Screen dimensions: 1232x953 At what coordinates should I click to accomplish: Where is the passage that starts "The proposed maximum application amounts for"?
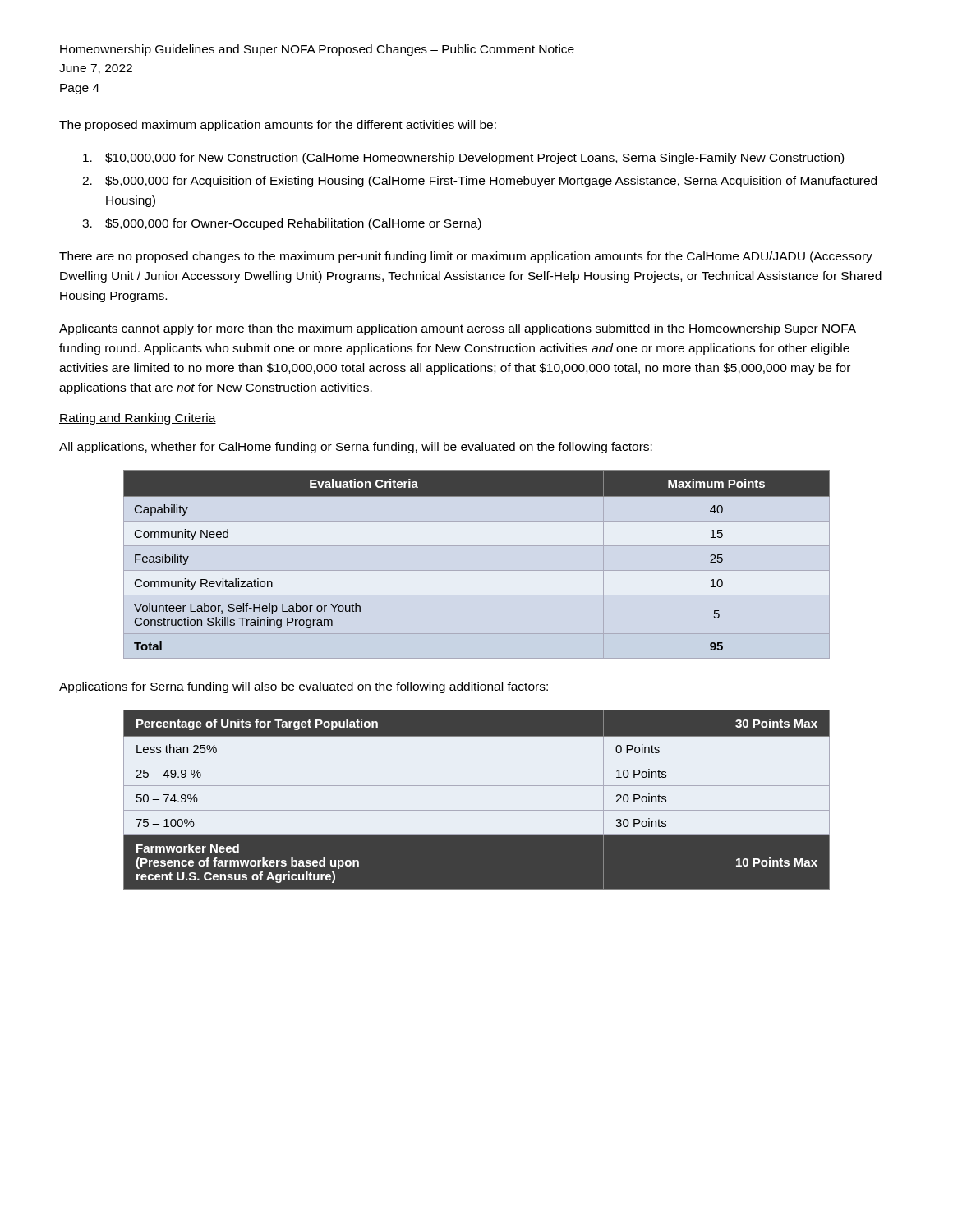278,124
